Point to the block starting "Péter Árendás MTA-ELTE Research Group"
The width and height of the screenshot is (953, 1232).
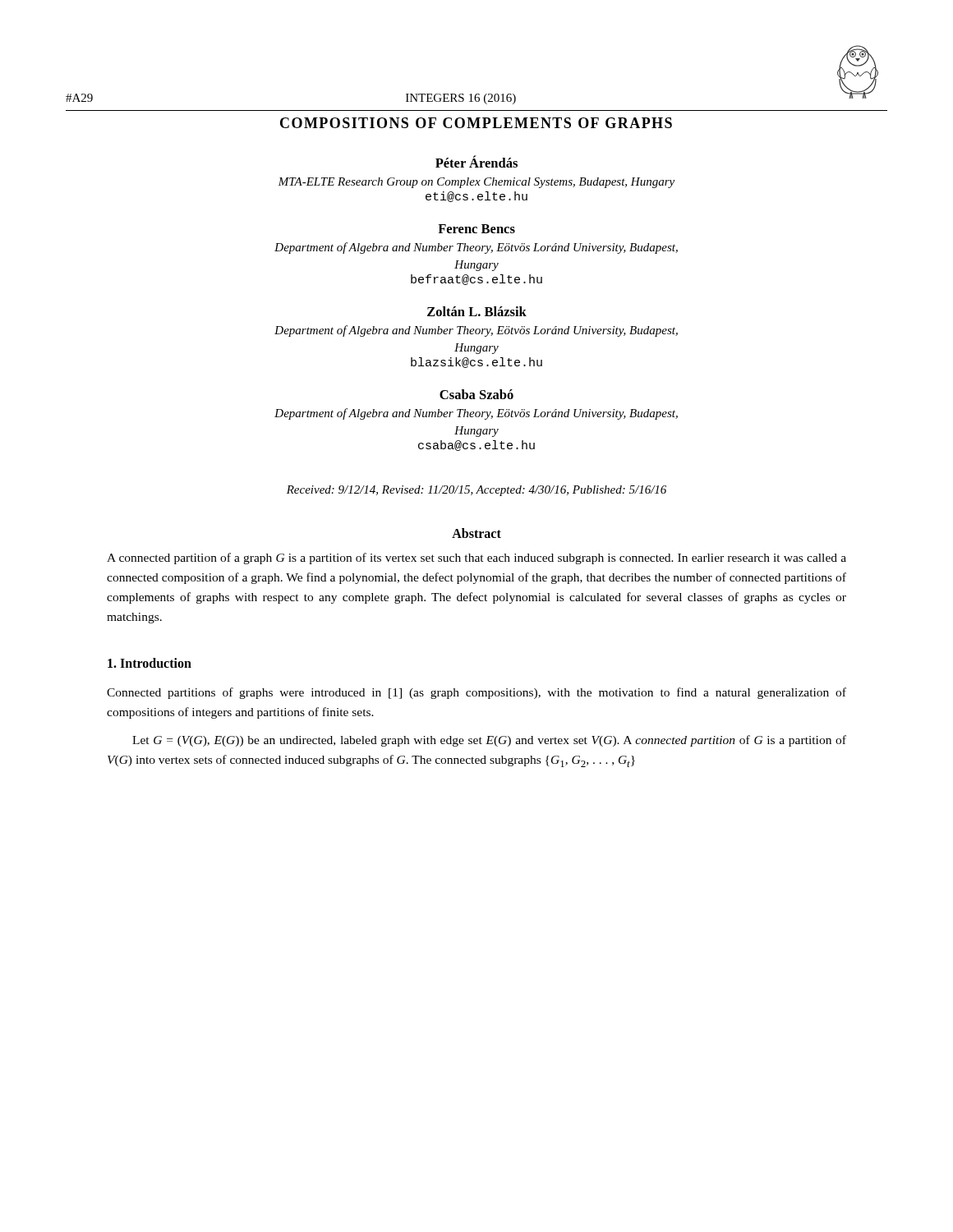[476, 180]
